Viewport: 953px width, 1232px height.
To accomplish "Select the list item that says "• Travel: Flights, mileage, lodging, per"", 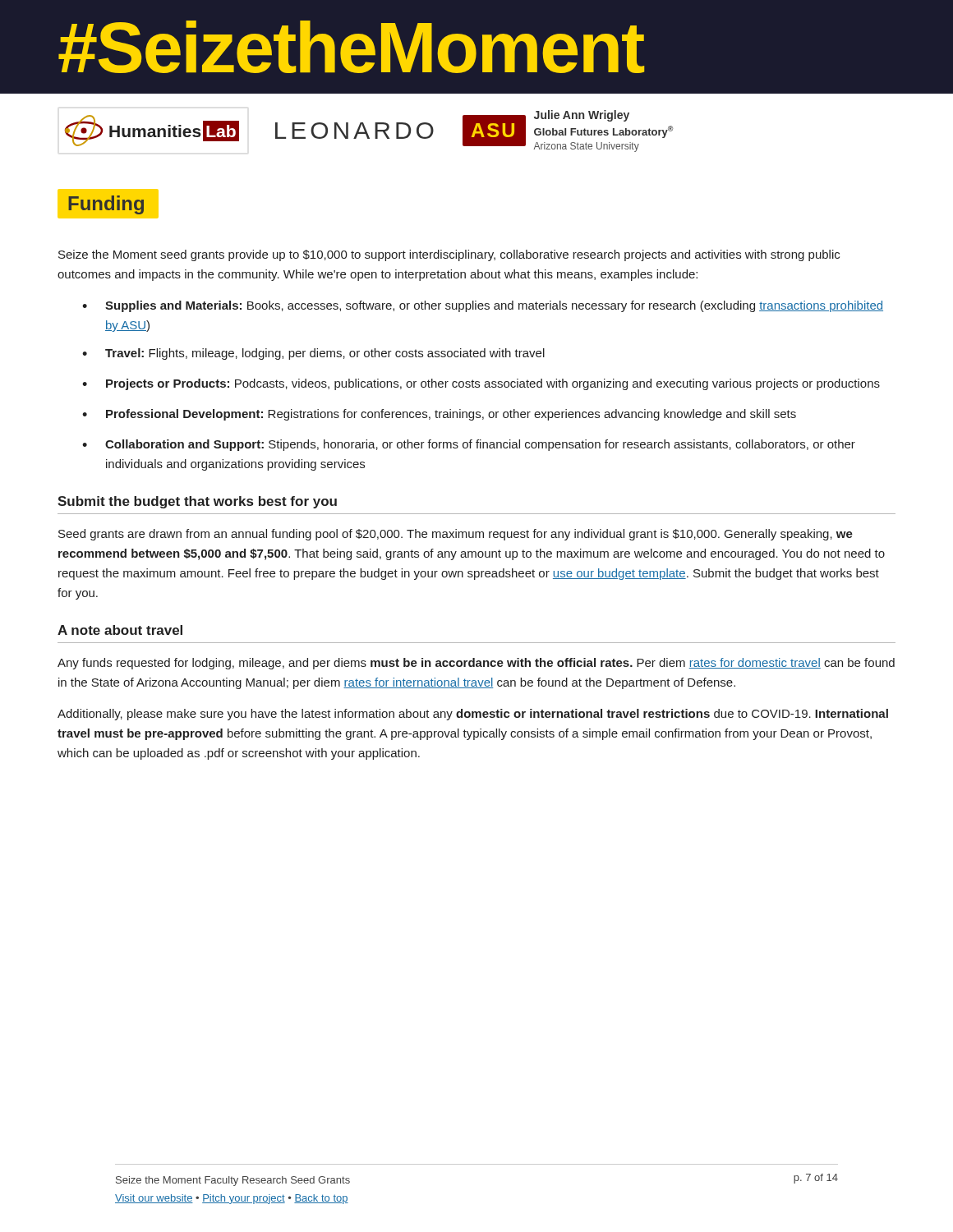I will [x=314, y=354].
